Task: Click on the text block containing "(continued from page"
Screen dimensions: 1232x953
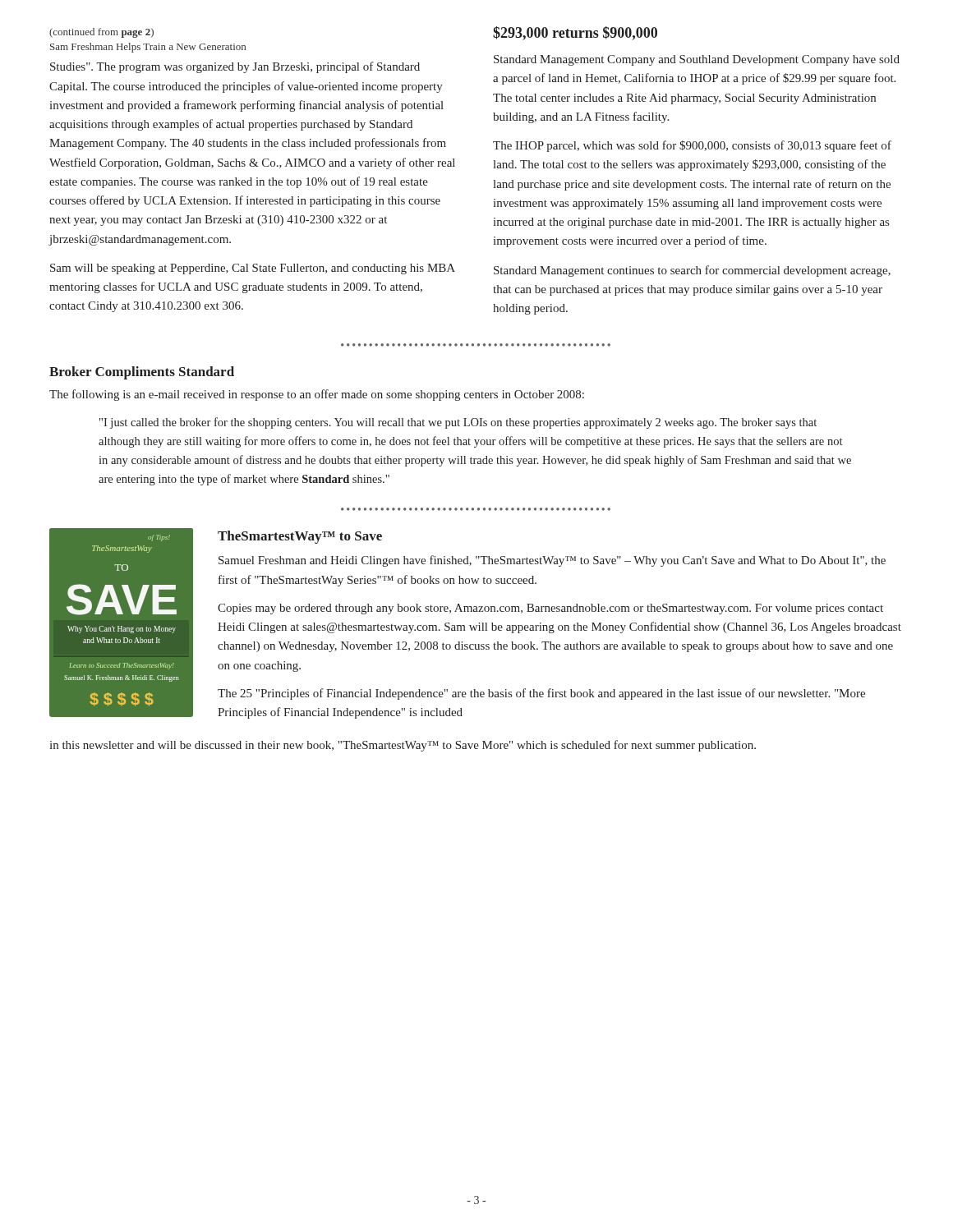Action: click(148, 39)
